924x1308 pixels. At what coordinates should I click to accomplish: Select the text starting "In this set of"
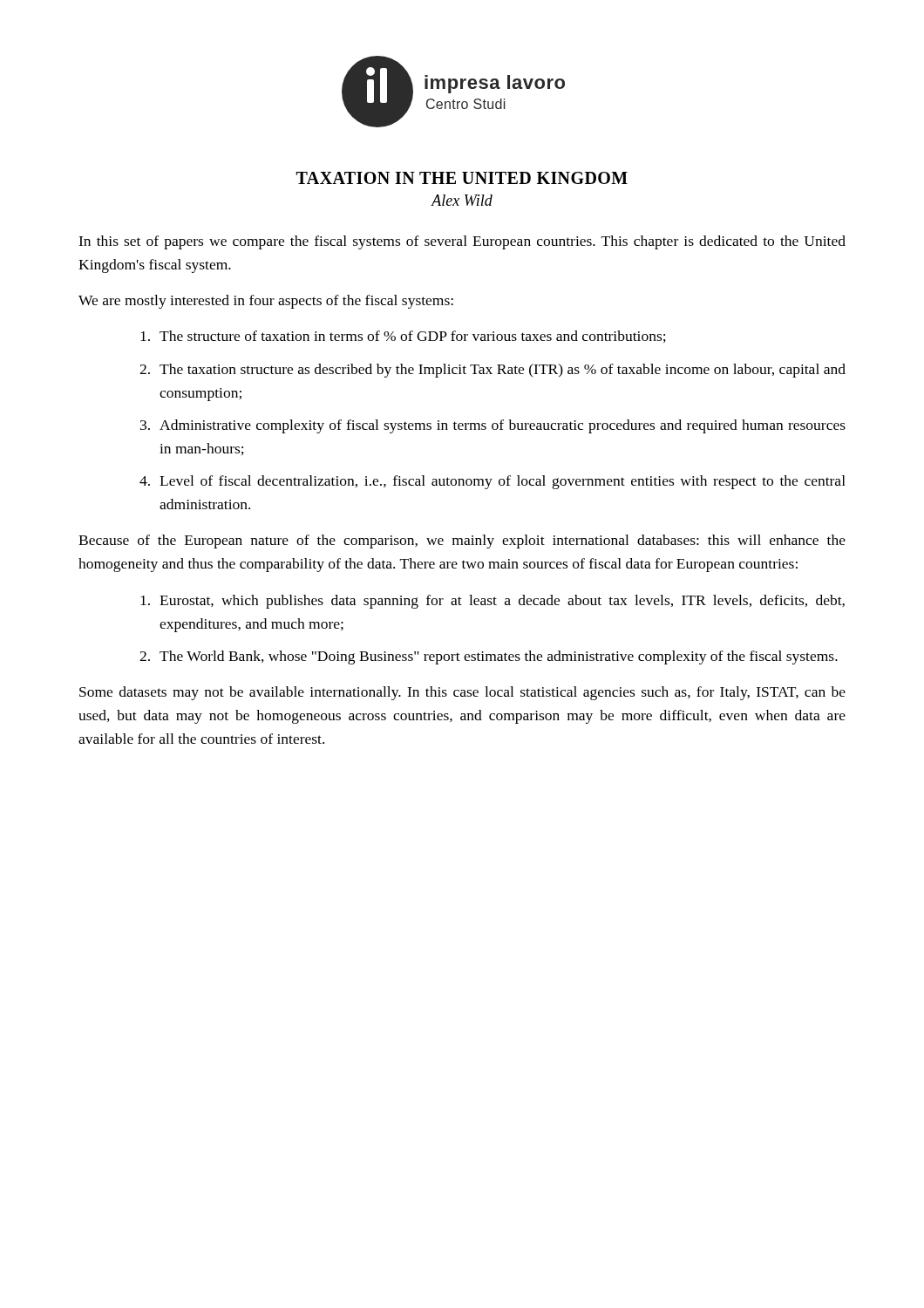pos(462,253)
